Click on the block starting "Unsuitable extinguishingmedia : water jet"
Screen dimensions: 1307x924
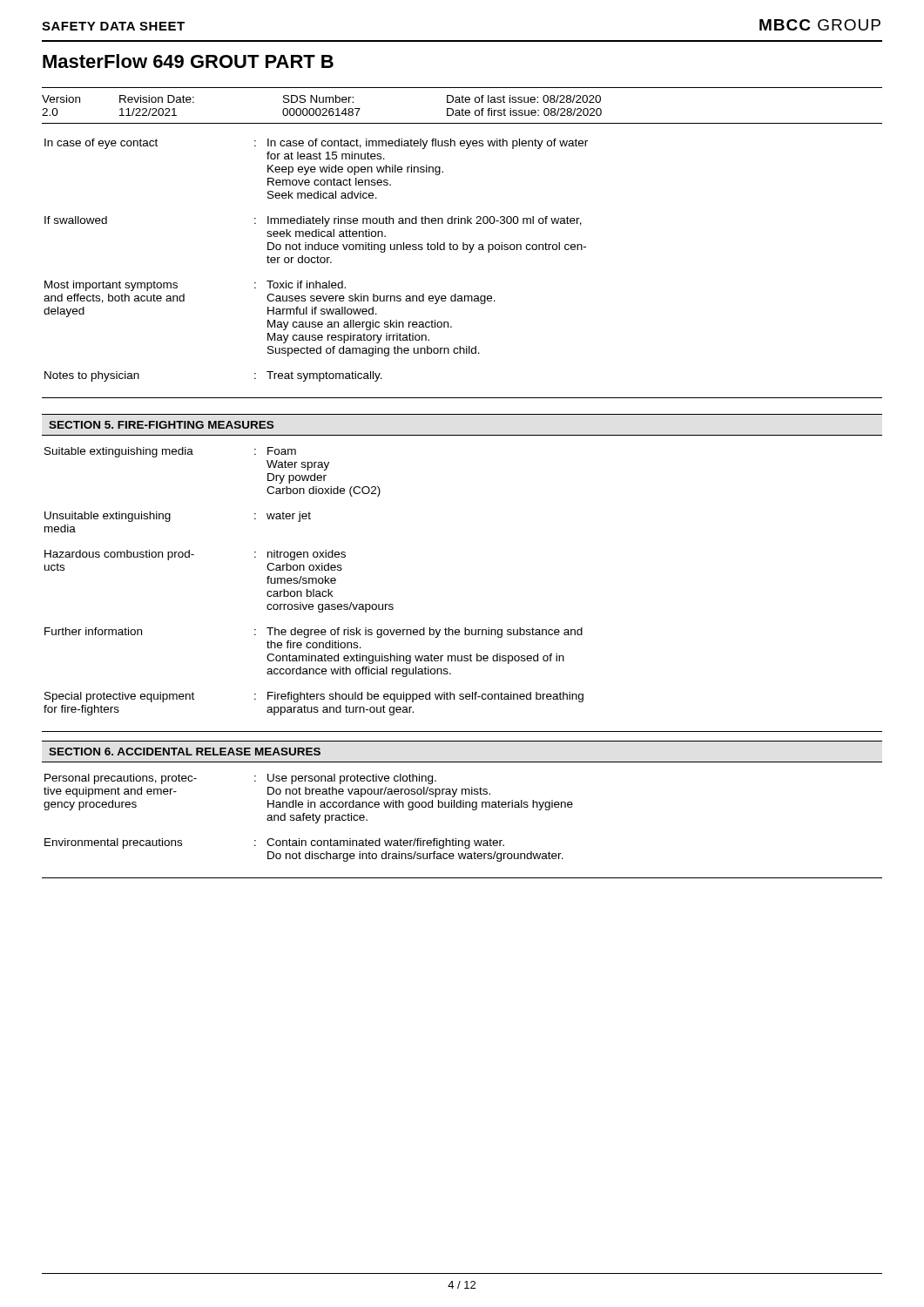coord(111,516)
